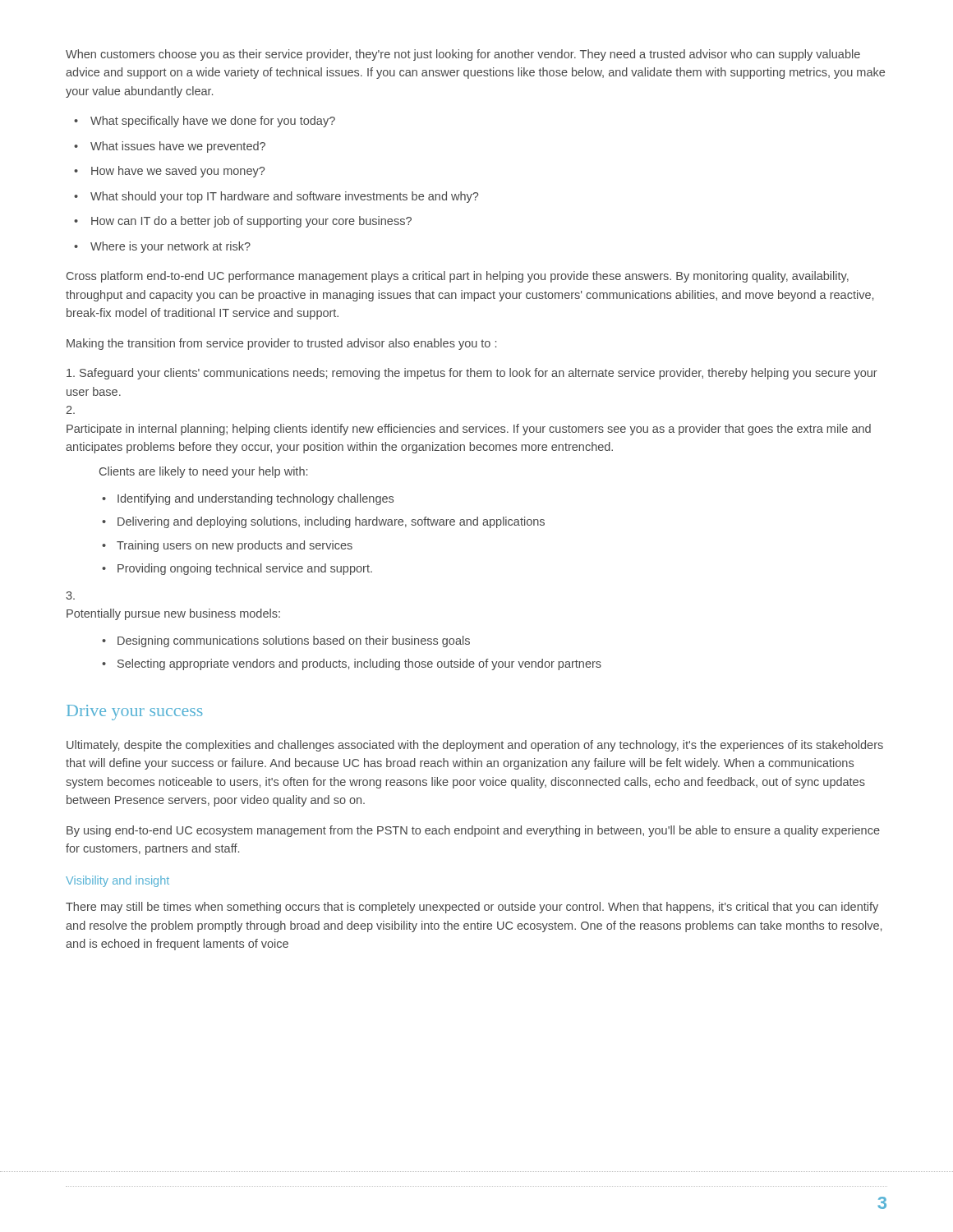Navigate to the element starting "Safeguard your clients'"
This screenshot has height=1232, width=953.
pos(476,382)
